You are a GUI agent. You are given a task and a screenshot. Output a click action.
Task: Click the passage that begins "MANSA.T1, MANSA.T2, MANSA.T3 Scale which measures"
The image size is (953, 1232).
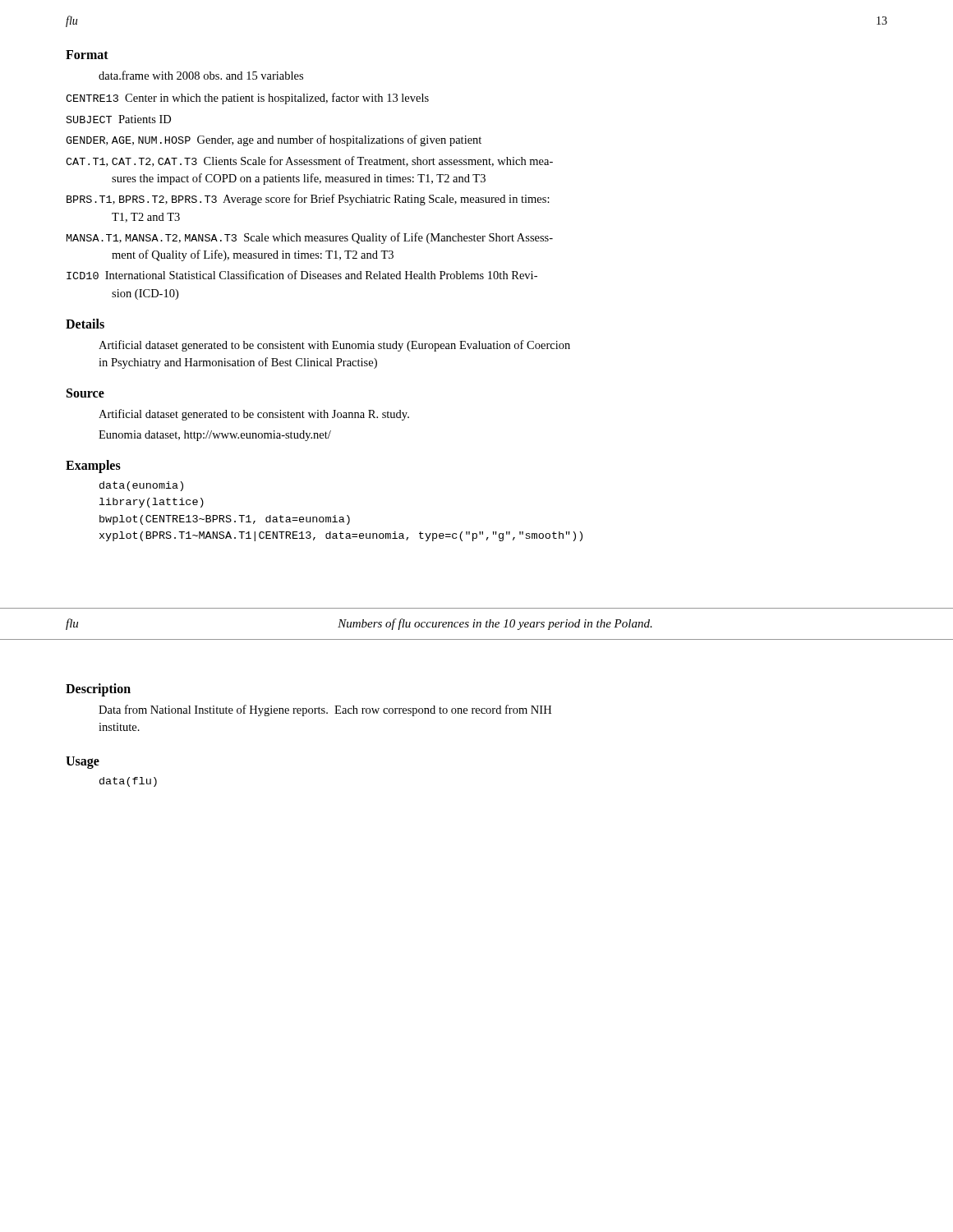point(309,246)
